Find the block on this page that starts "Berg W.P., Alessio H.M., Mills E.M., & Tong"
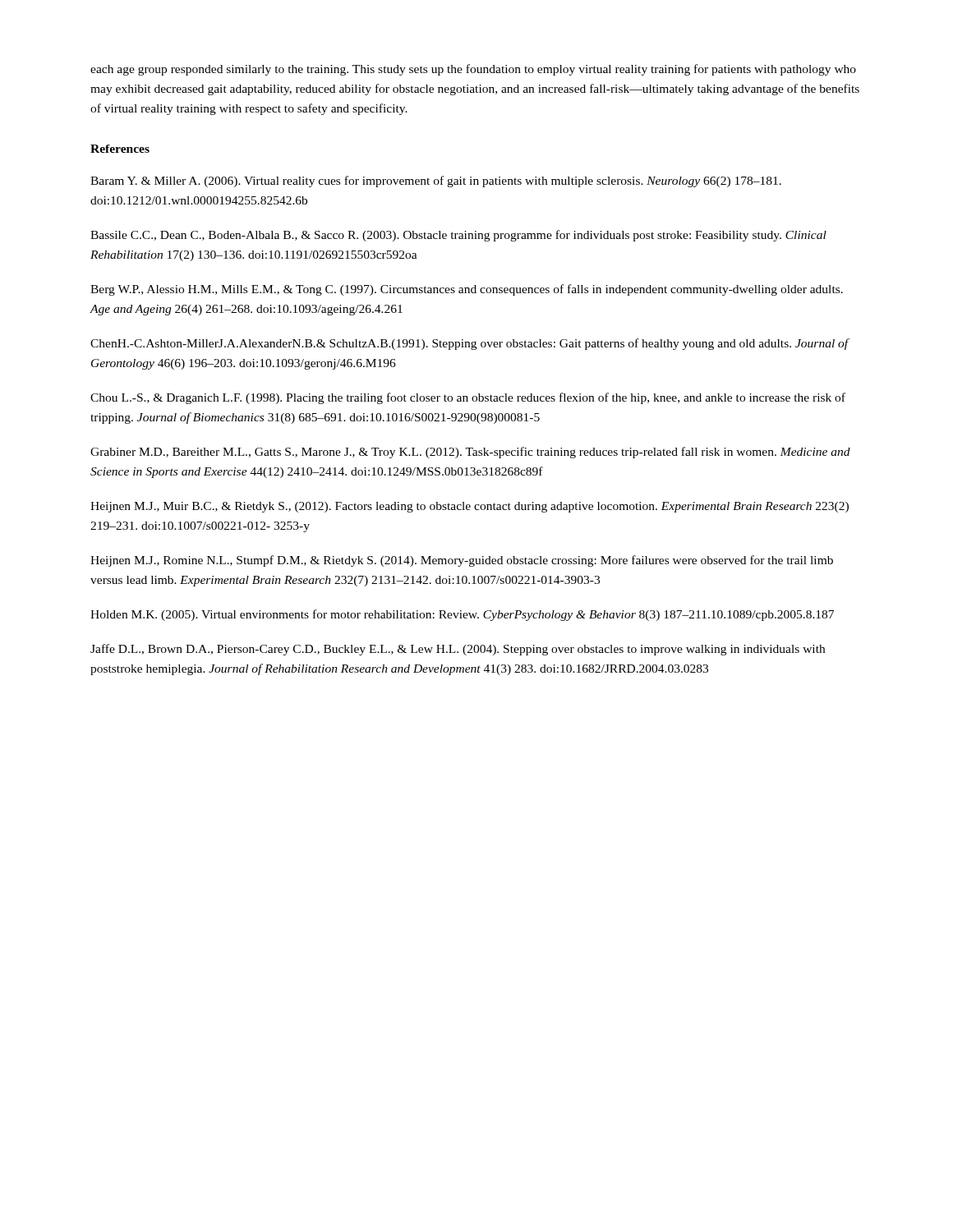This screenshot has width=953, height=1232. coord(467,299)
